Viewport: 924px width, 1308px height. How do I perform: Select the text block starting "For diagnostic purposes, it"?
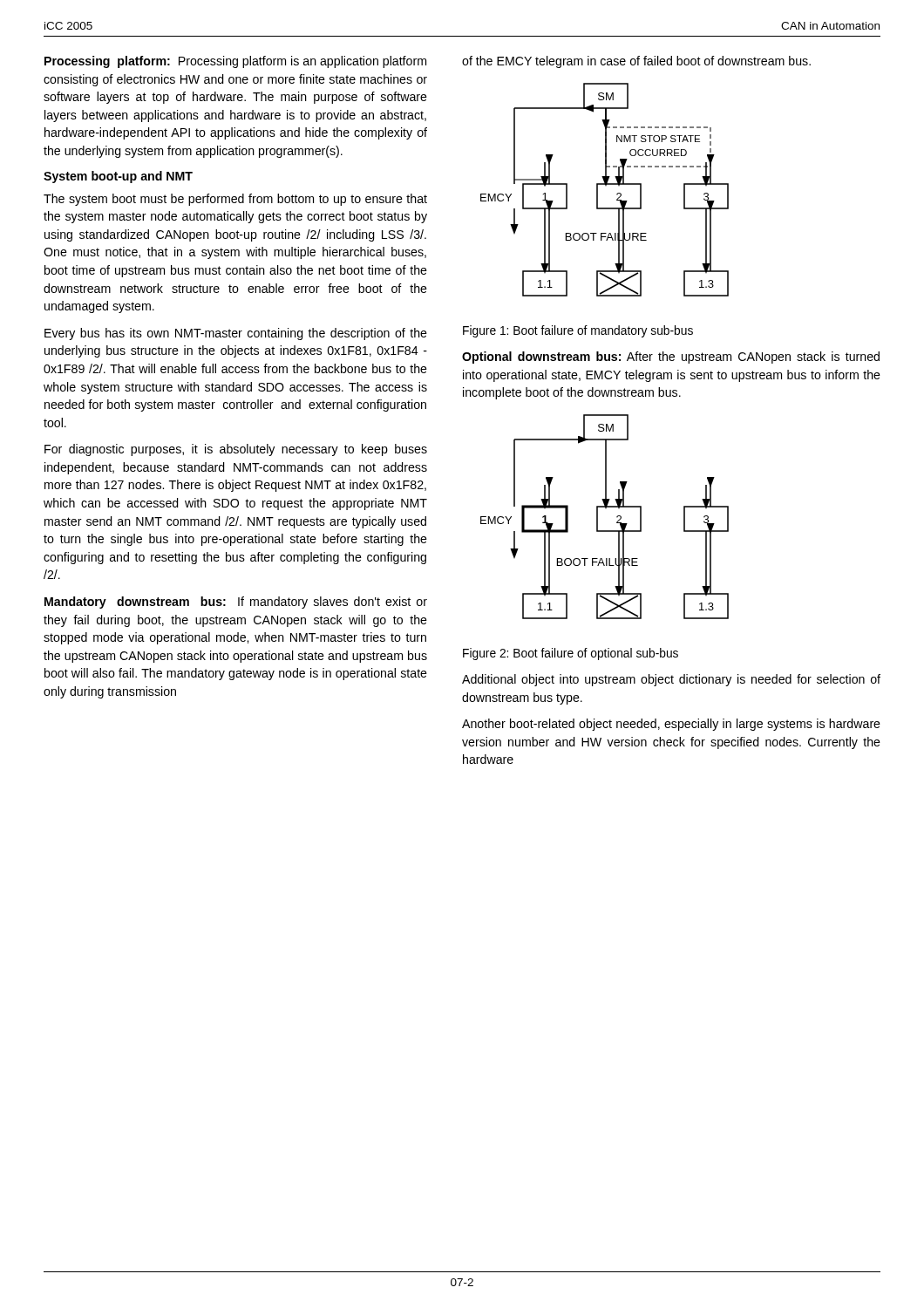(x=235, y=512)
